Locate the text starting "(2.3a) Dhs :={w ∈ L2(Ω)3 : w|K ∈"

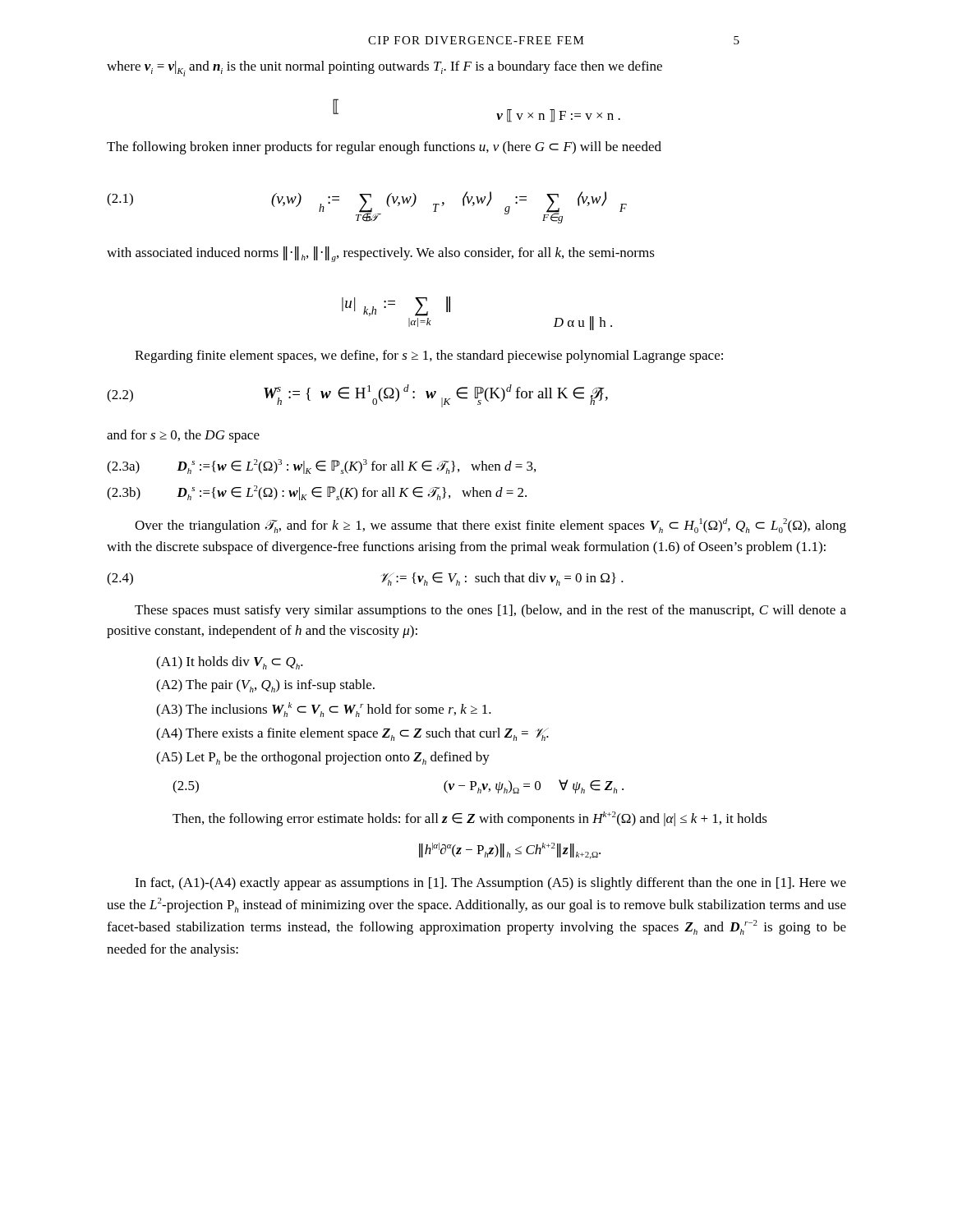(476, 467)
